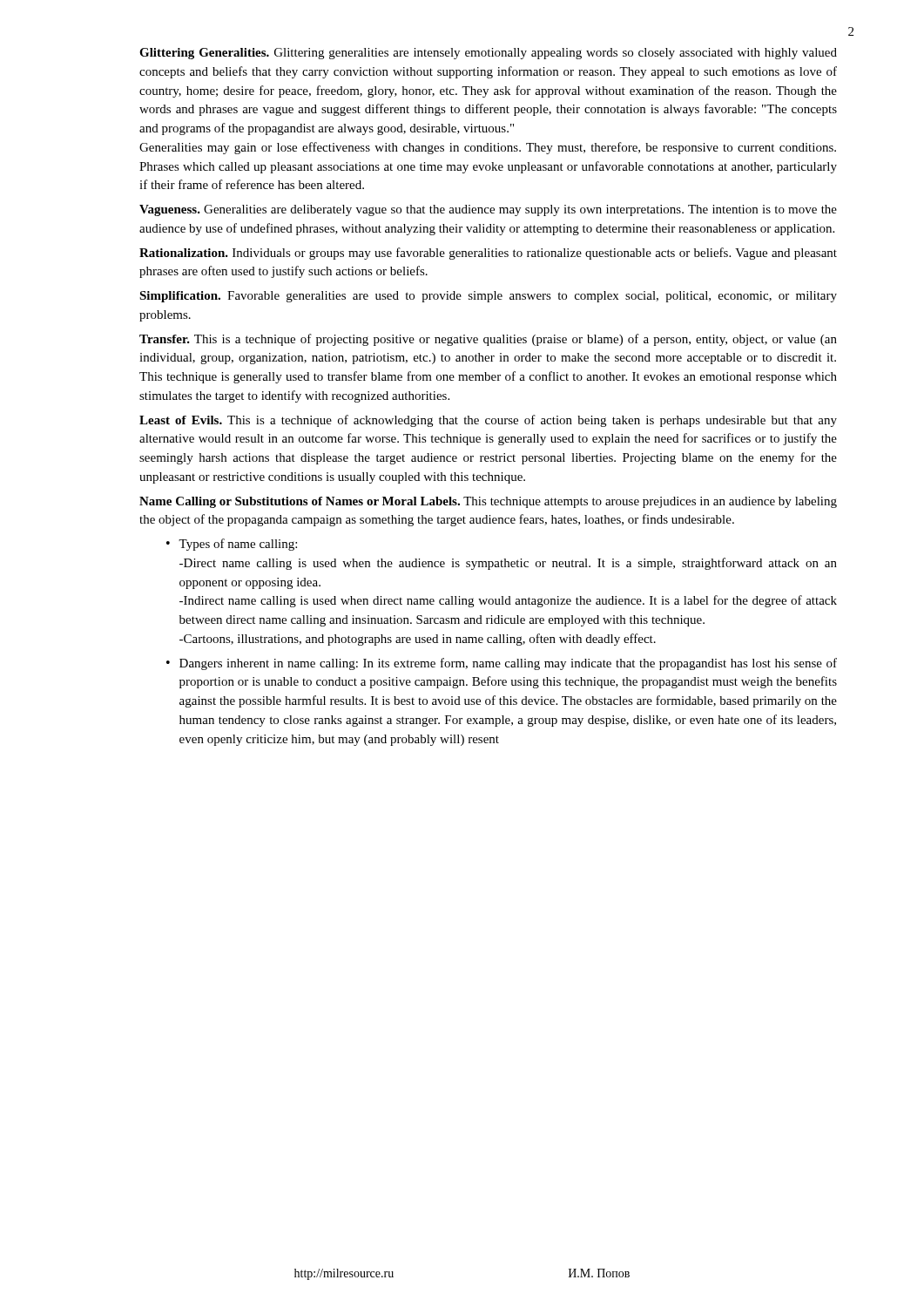Viewport: 924px width, 1307px height.
Task: Click on the text block starting "Vagueness. Generalities are deliberately vague"
Action: (488, 219)
